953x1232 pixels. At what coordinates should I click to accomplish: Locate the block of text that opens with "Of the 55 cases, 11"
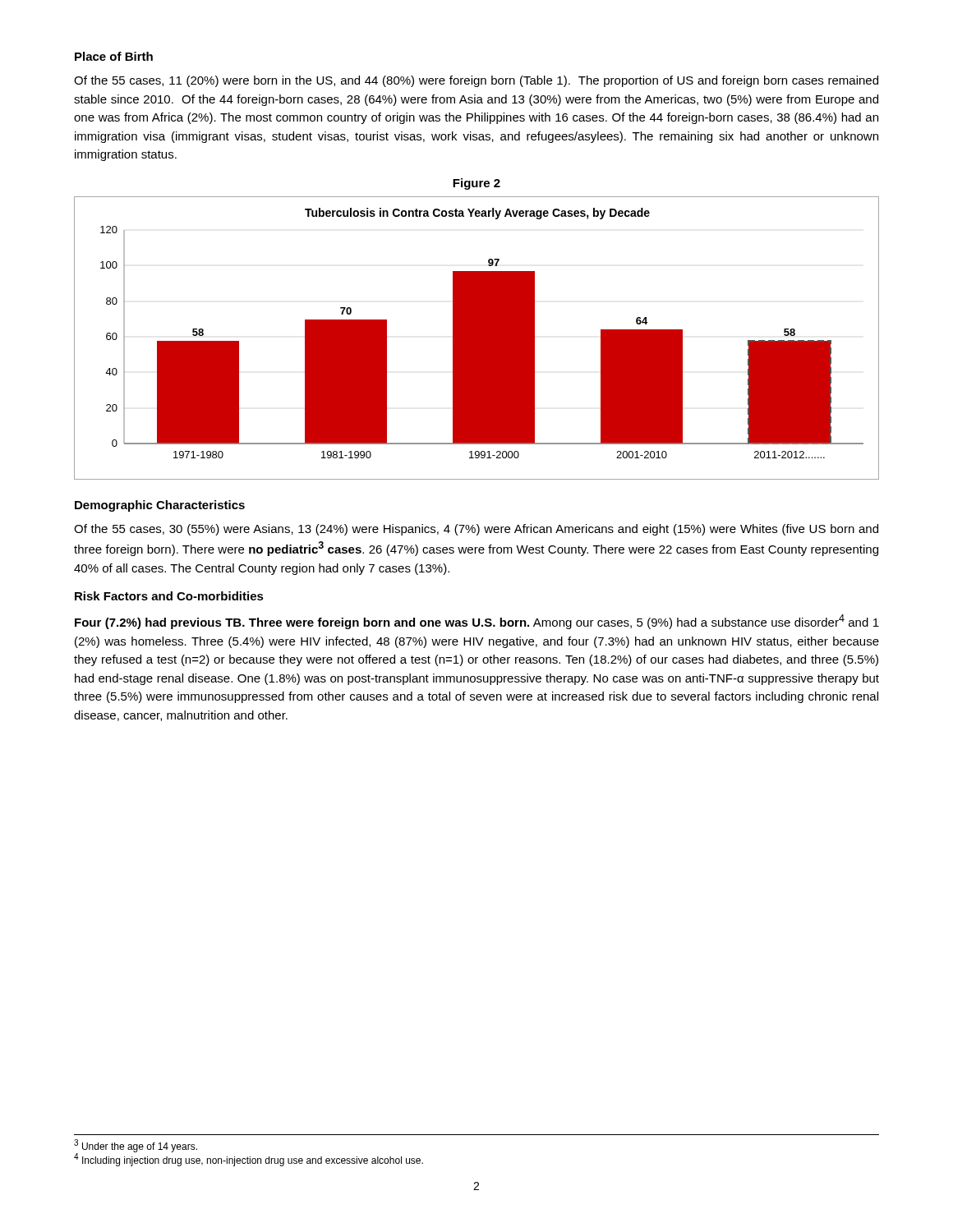(x=476, y=117)
